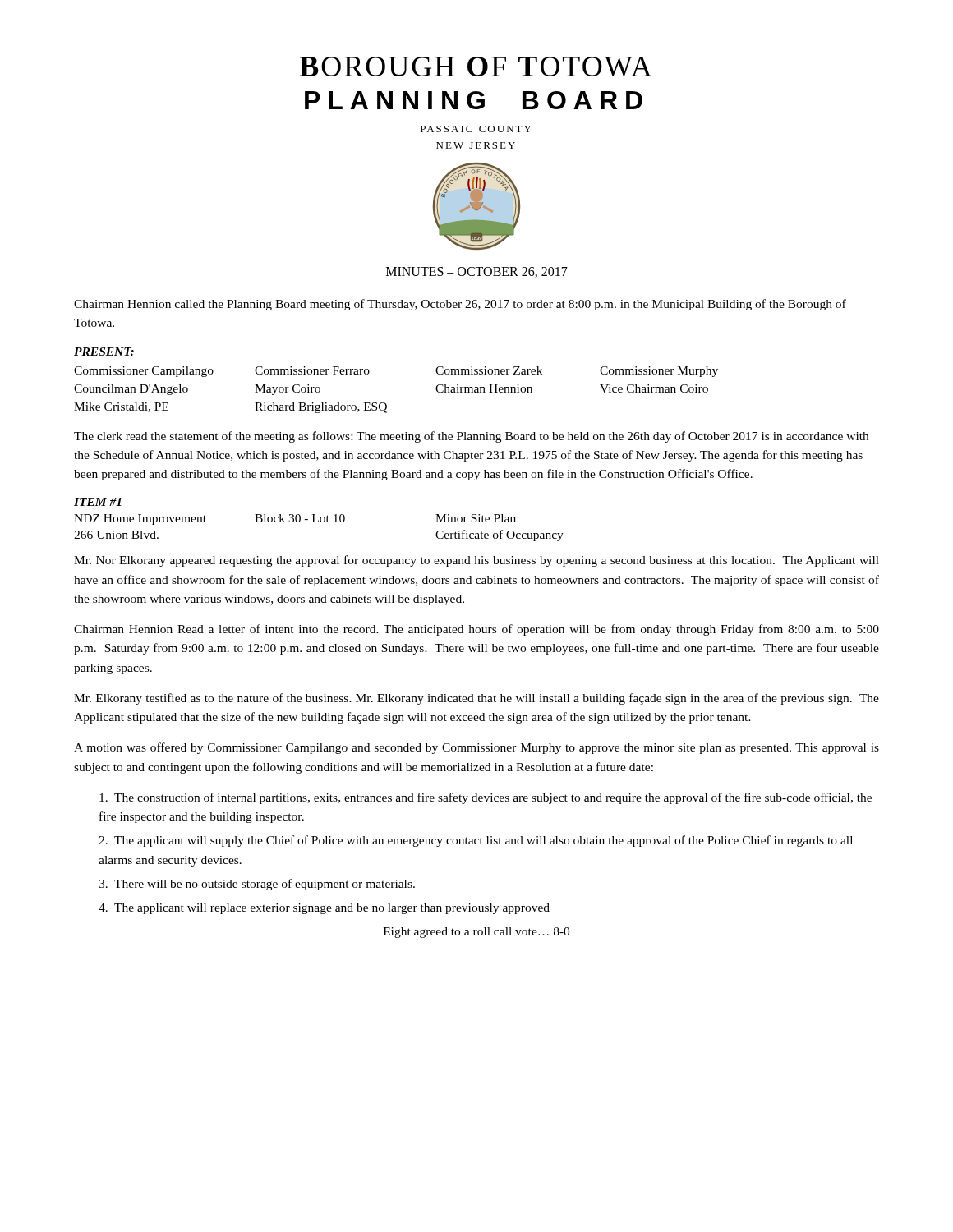Find the element starting "The clerk read the statement of"

click(471, 454)
